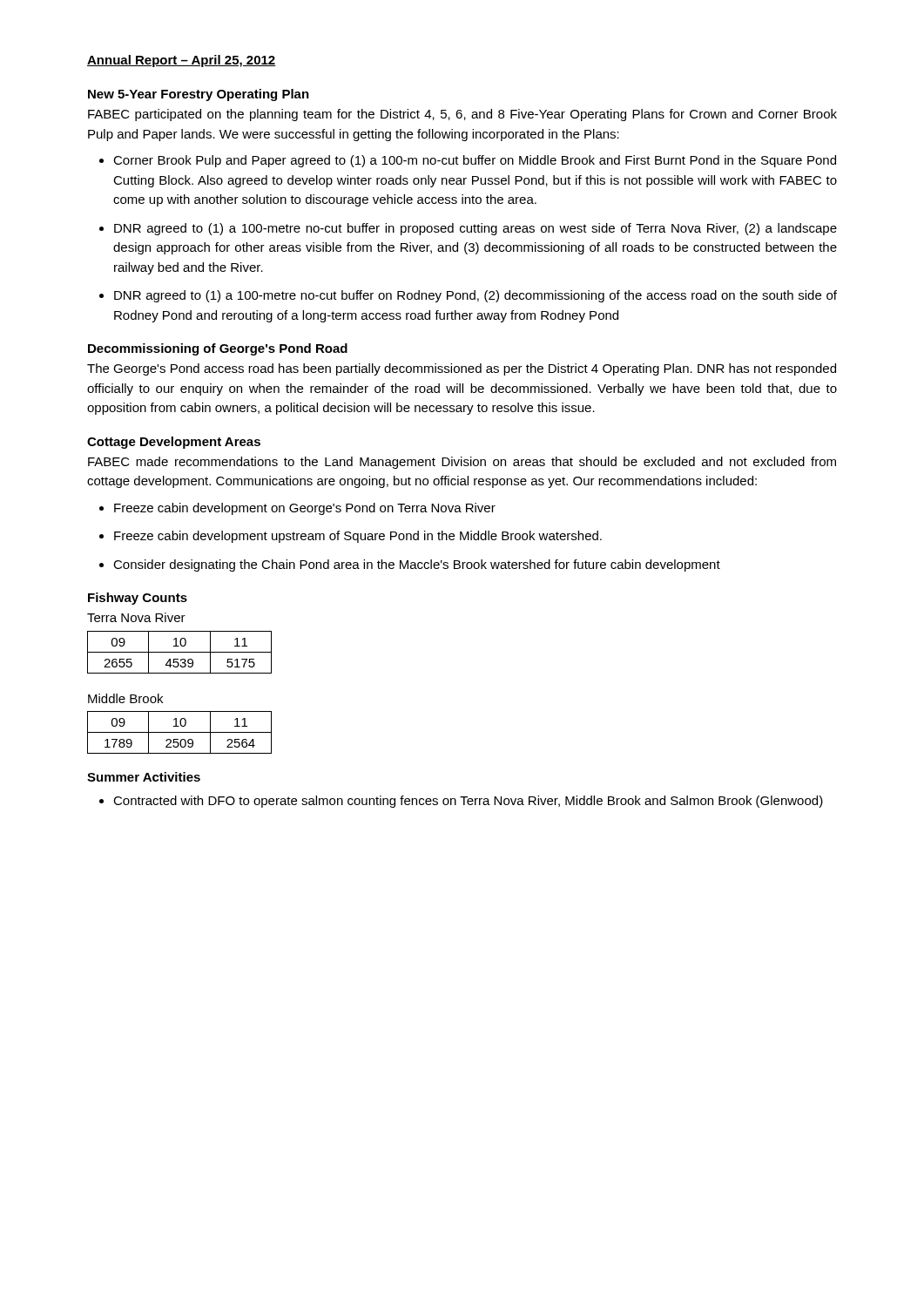Locate the table with the text "2509"
The height and width of the screenshot is (1307, 924).
click(462, 732)
